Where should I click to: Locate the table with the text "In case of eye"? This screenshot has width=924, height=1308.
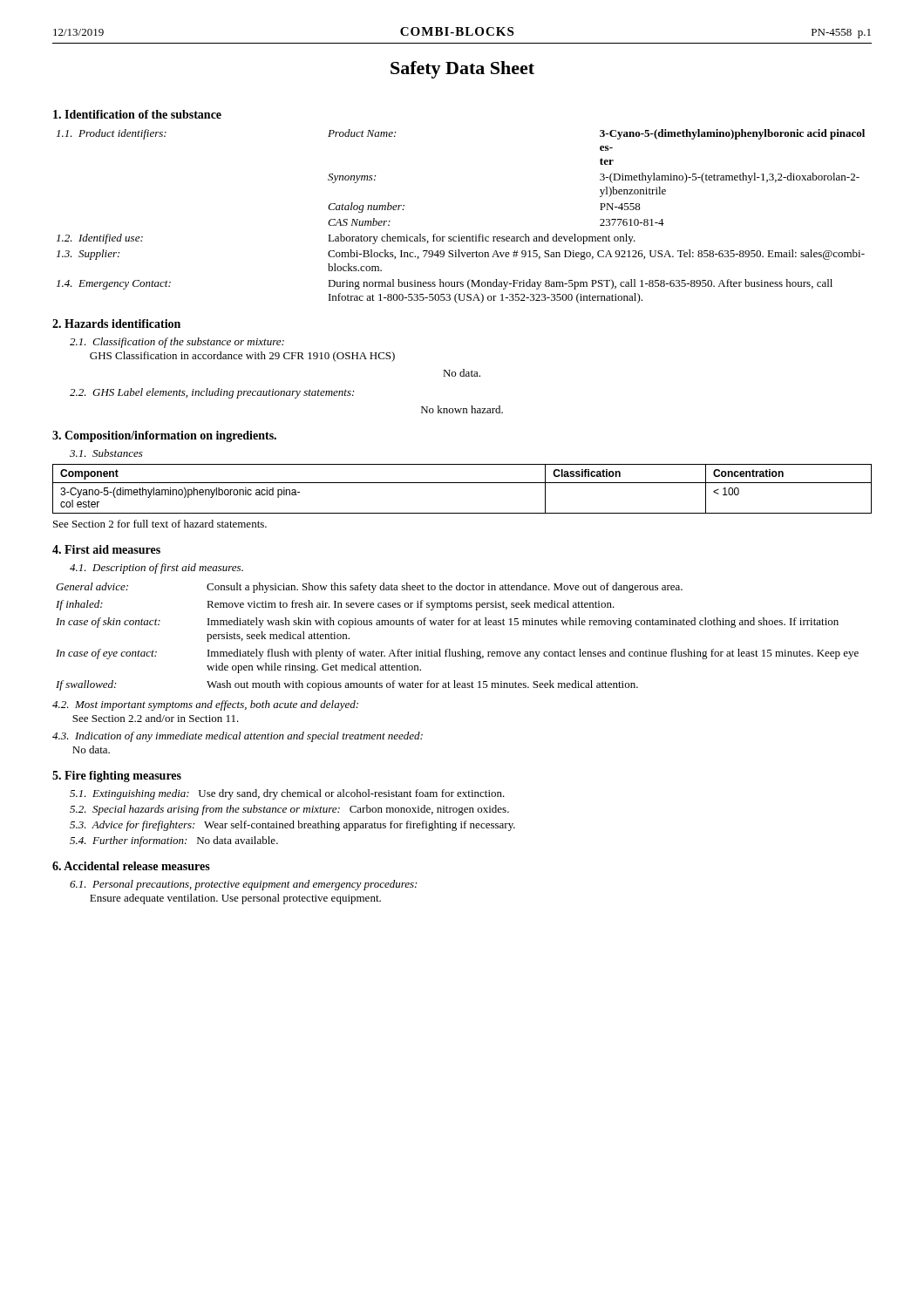point(462,636)
